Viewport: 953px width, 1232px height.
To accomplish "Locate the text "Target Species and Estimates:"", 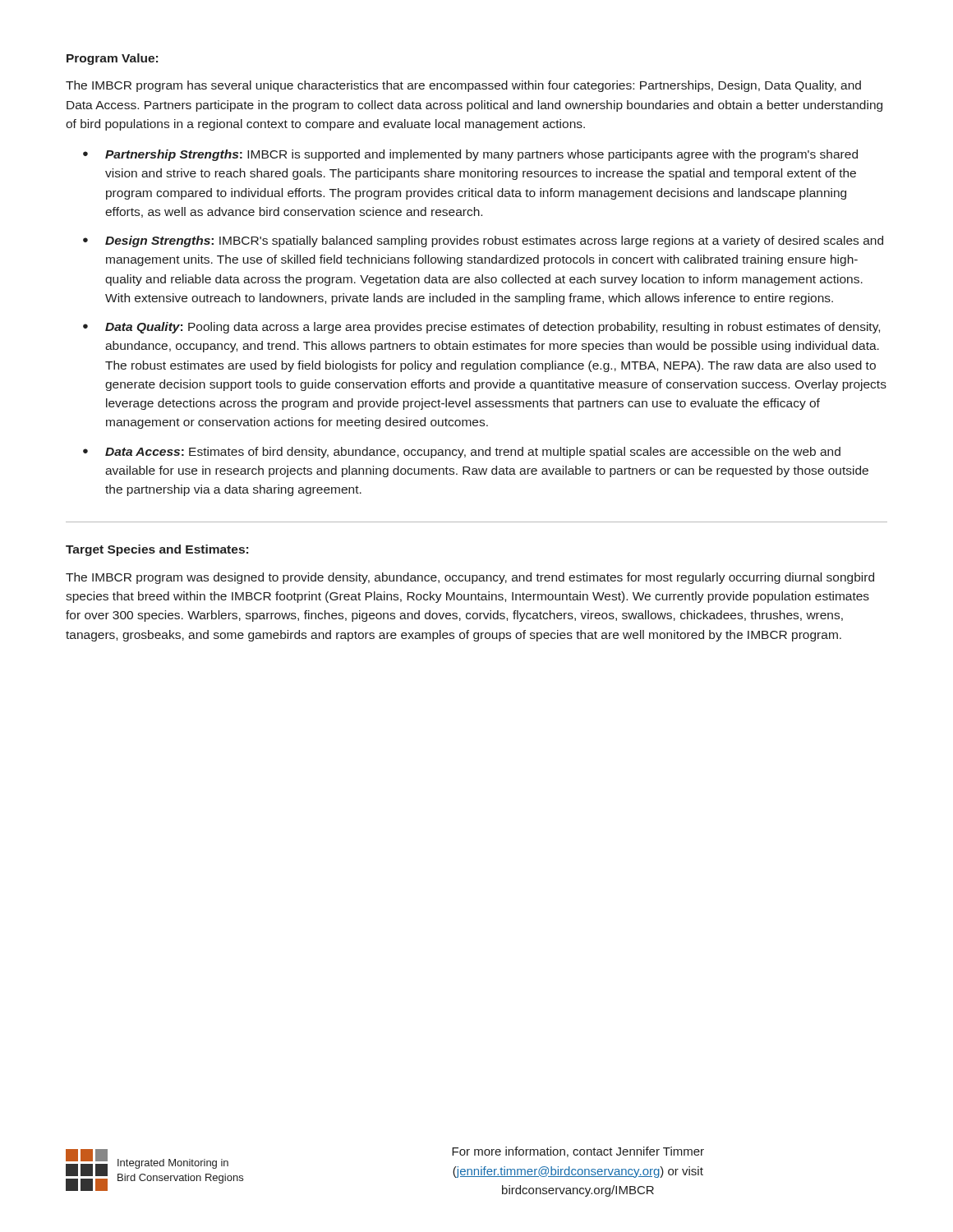I will tap(158, 549).
